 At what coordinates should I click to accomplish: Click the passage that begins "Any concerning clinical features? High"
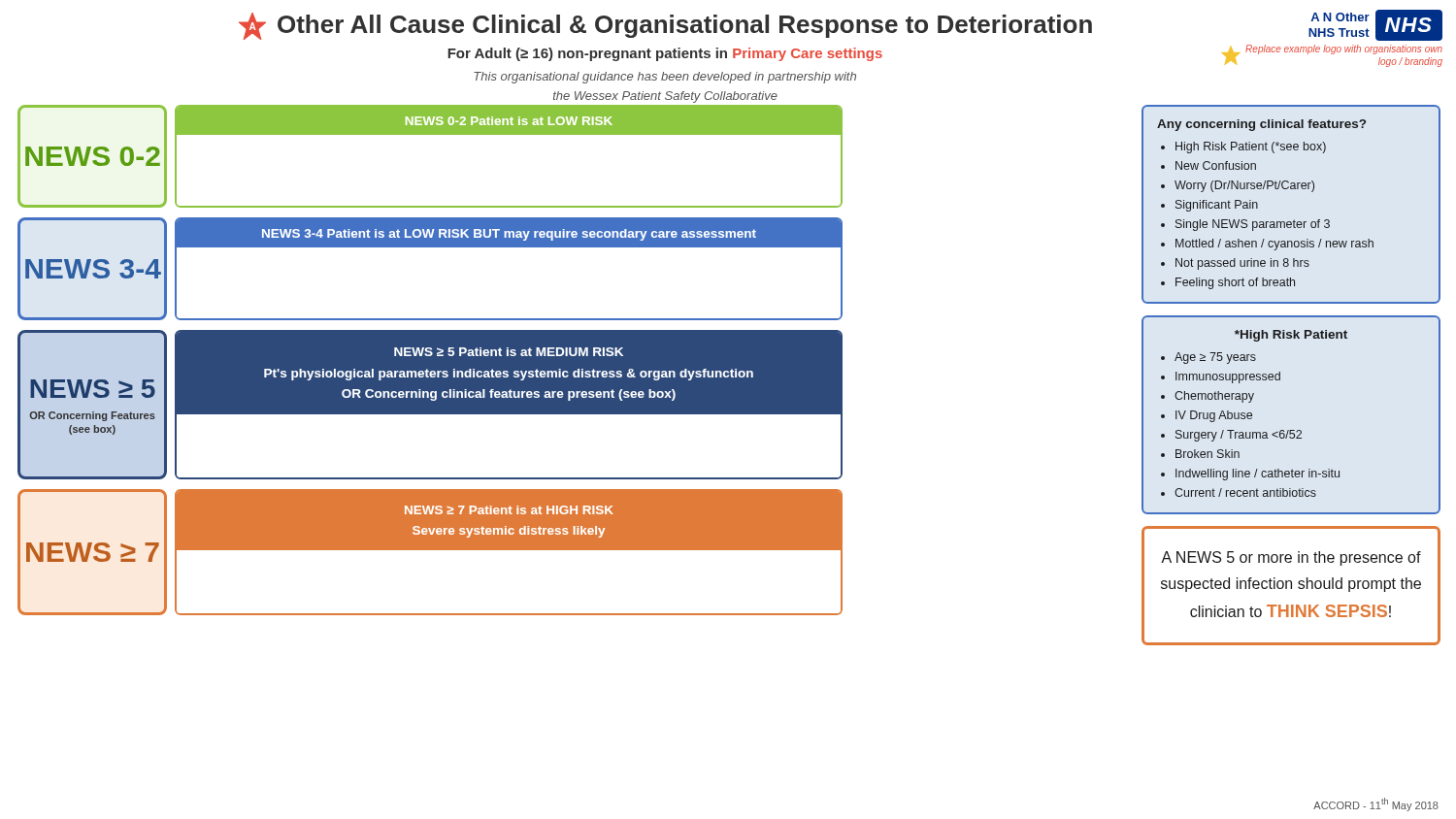(x=1261, y=125)
